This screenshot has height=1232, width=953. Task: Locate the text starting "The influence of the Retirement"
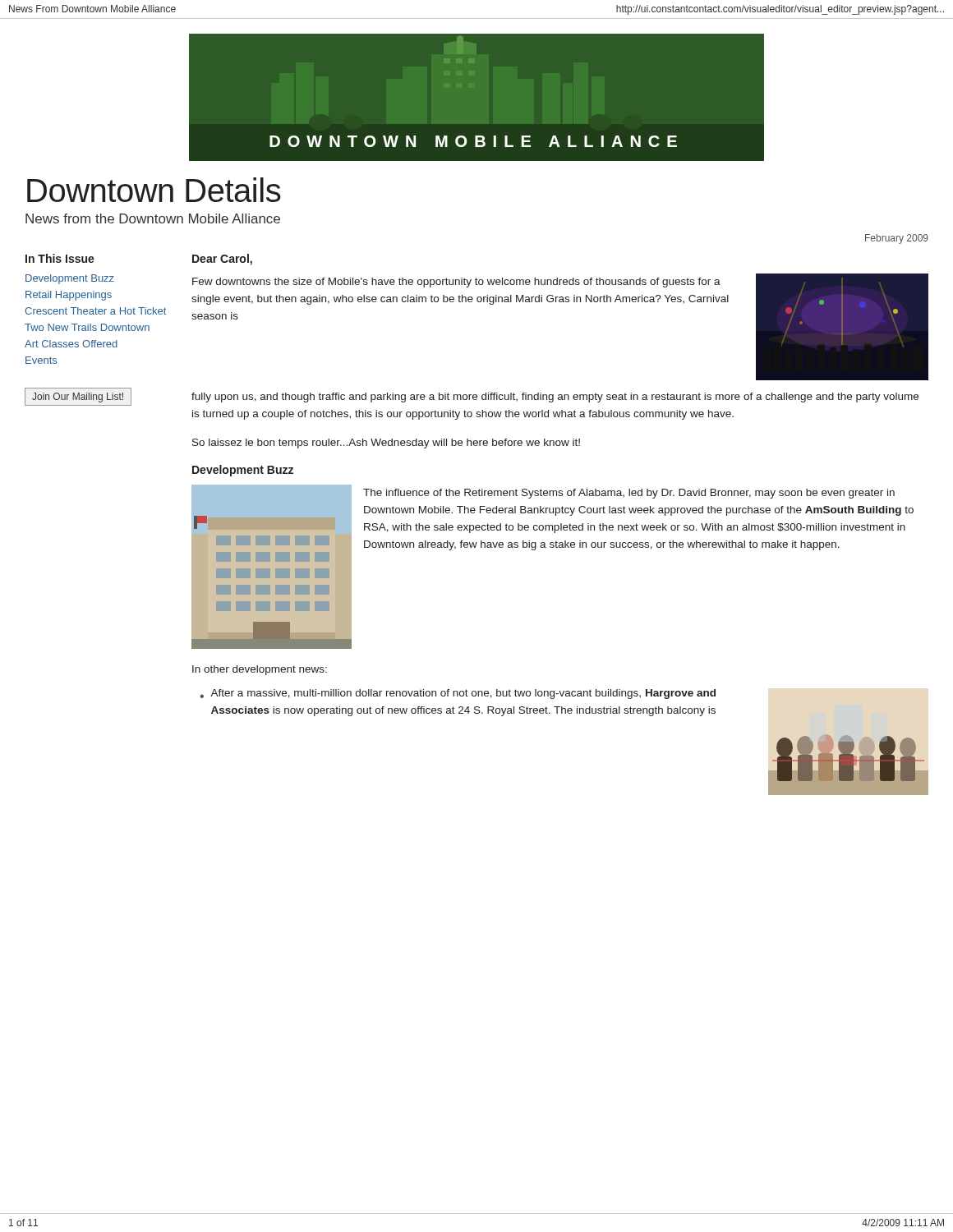(639, 518)
